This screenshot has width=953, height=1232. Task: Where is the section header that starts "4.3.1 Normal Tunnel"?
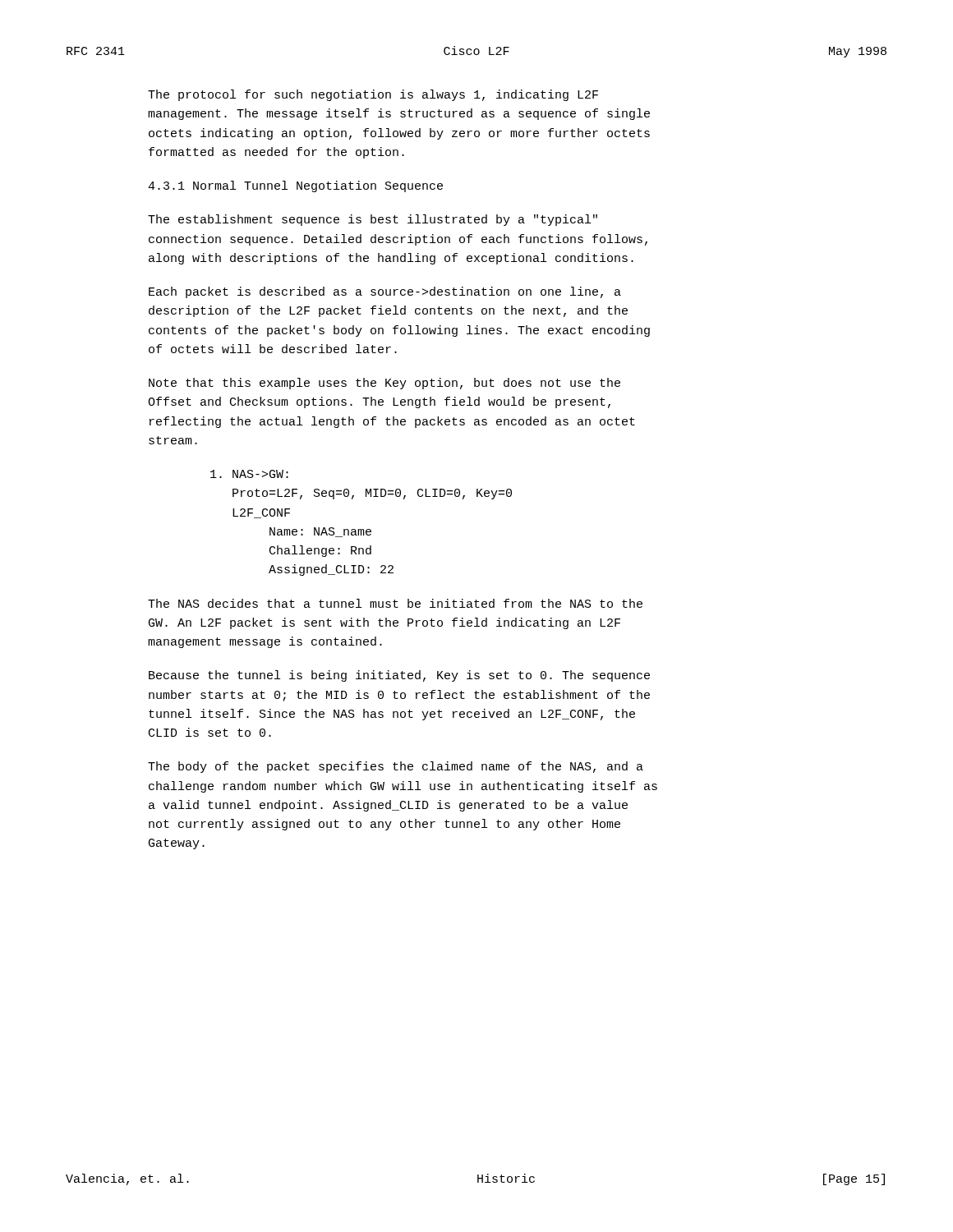coord(296,187)
